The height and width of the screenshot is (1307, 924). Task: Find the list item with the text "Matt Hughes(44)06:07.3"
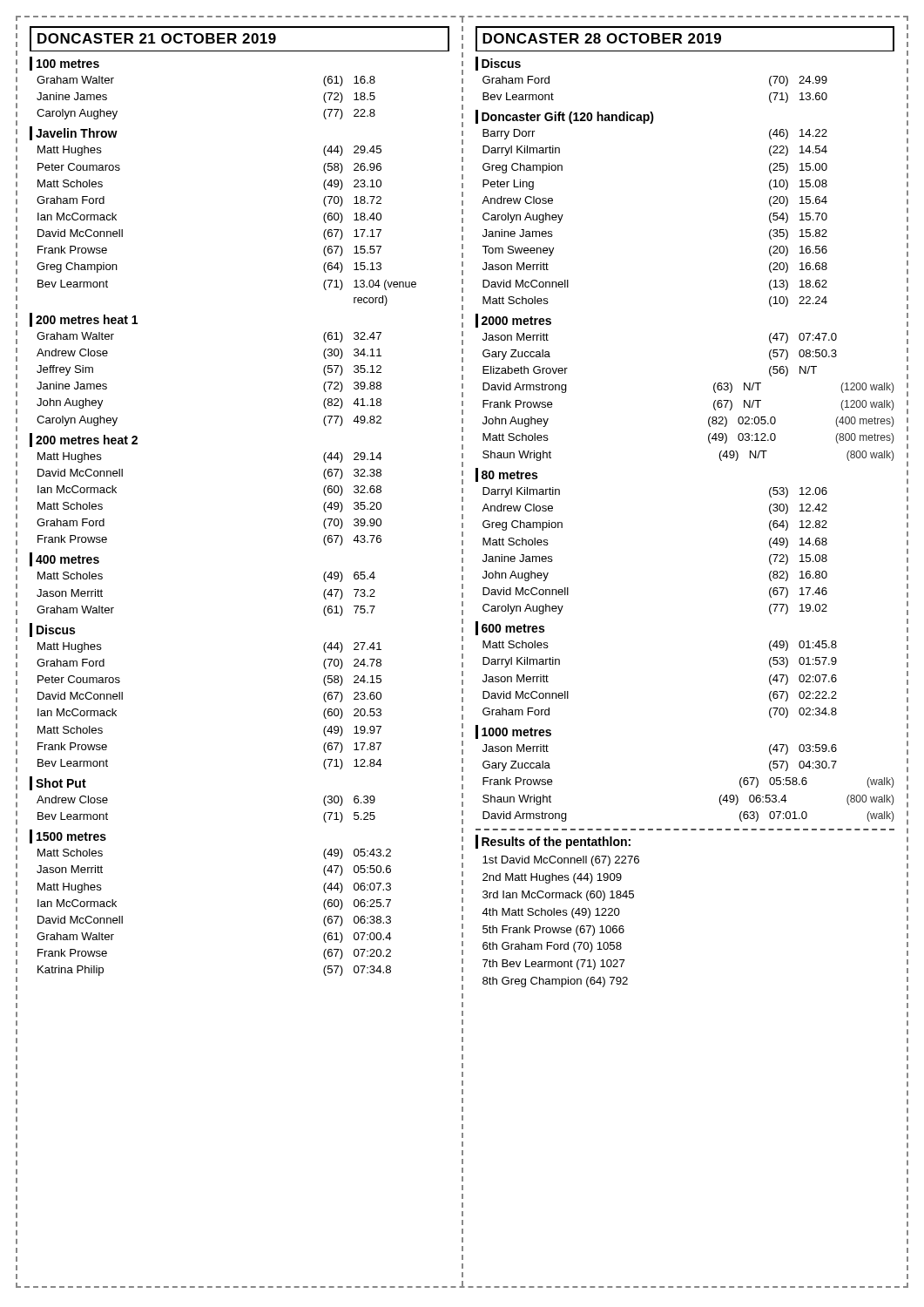coord(66,887)
